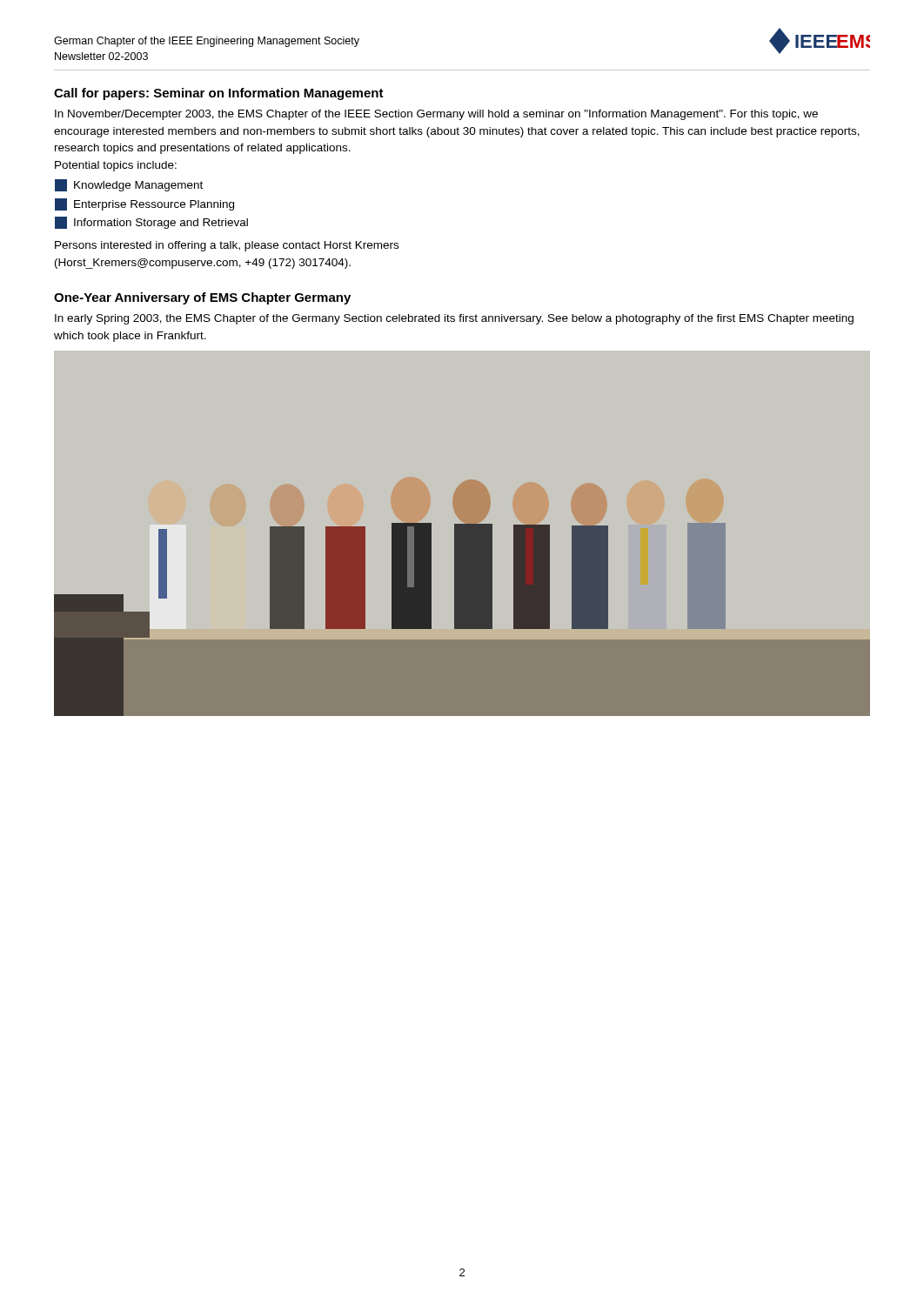Point to "Knowledge Management"
924x1305 pixels.
128,185
